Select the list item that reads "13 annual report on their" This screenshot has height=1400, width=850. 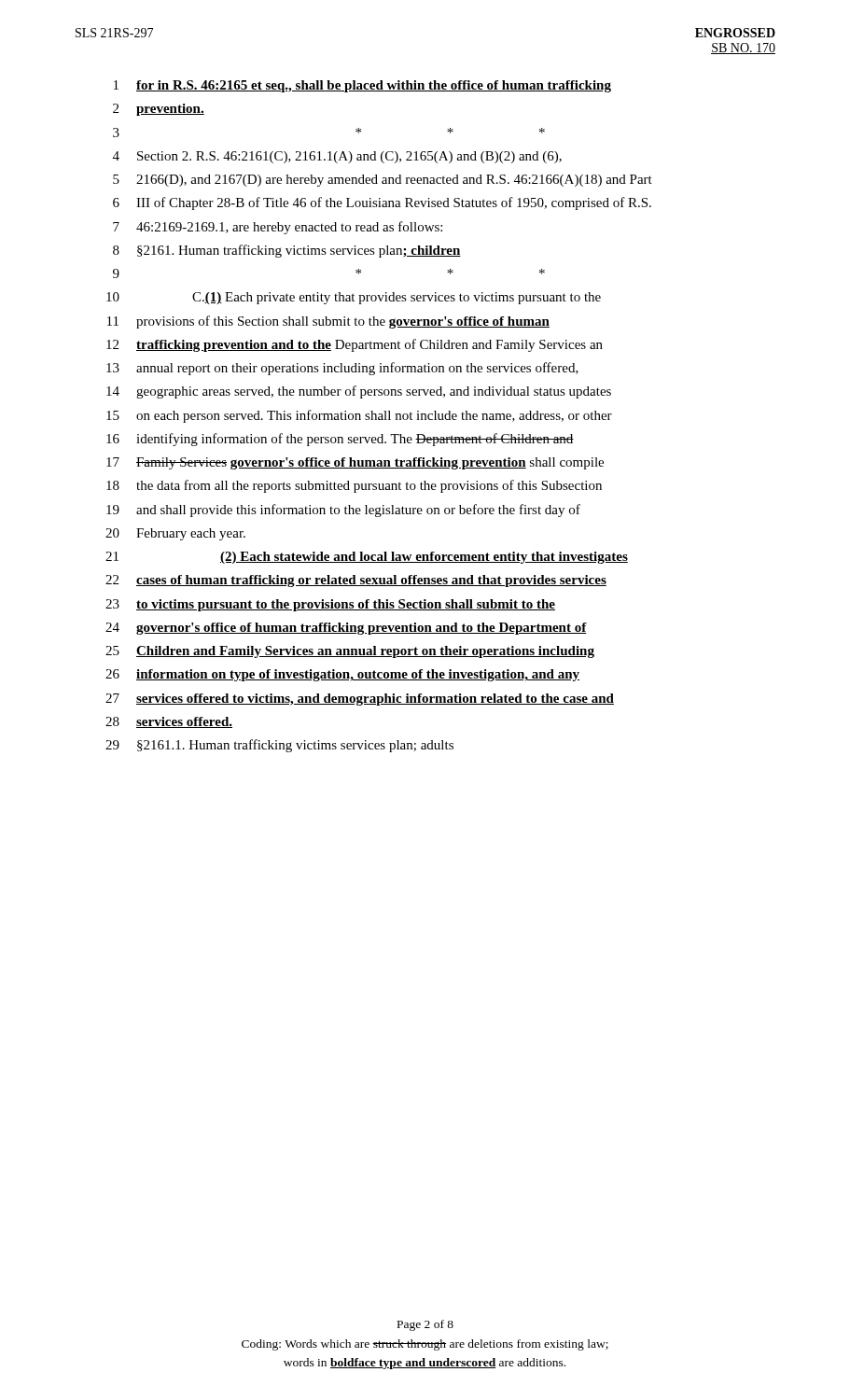[425, 368]
